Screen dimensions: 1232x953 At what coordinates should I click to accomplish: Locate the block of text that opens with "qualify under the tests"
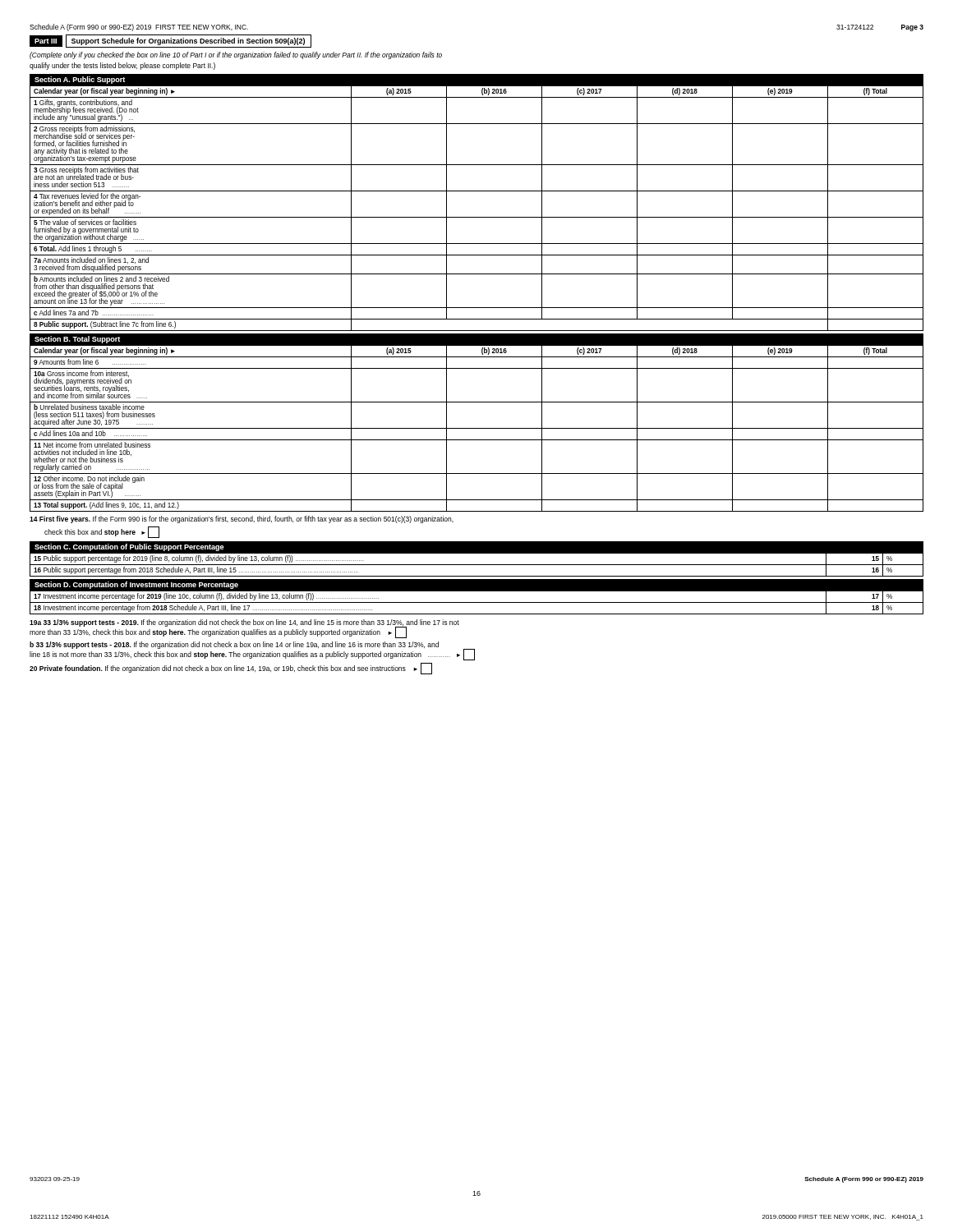[123, 66]
